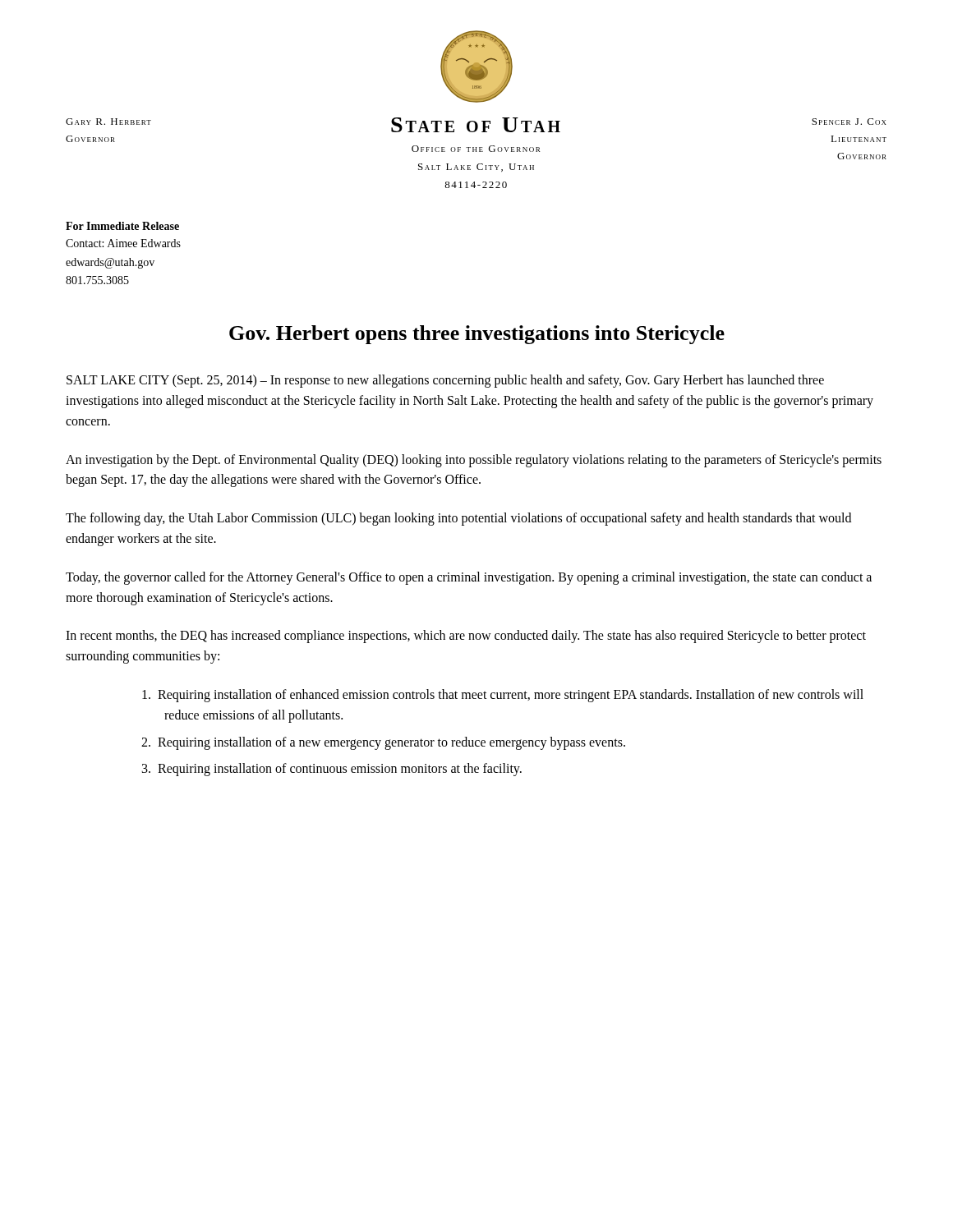This screenshot has width=953, height=1232.
Task: Find the block on this page that starts "3. Requiring installation of continuous emission"
Action: coord(332,769)
